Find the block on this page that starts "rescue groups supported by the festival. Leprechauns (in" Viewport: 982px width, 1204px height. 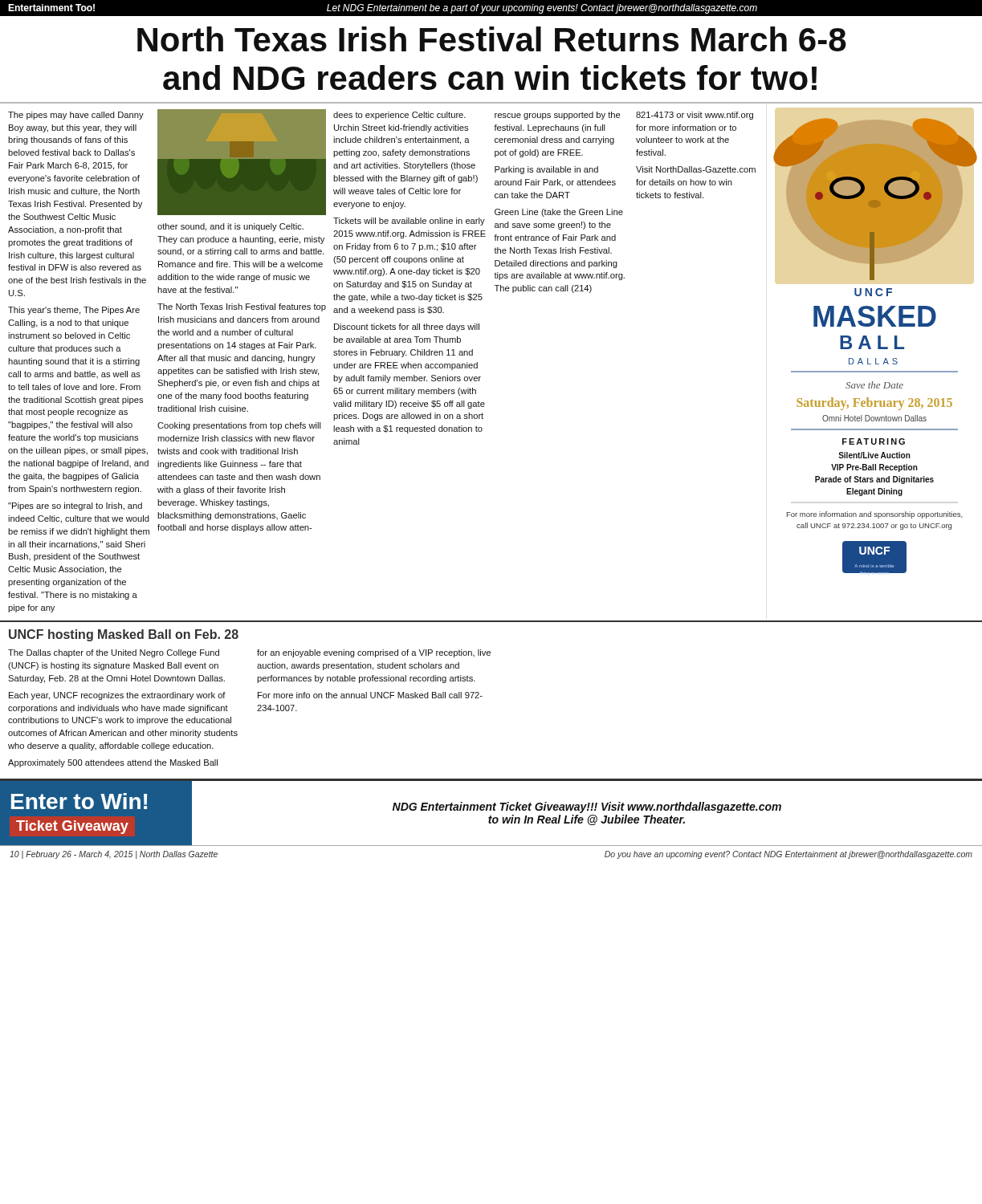coord(561,202)
